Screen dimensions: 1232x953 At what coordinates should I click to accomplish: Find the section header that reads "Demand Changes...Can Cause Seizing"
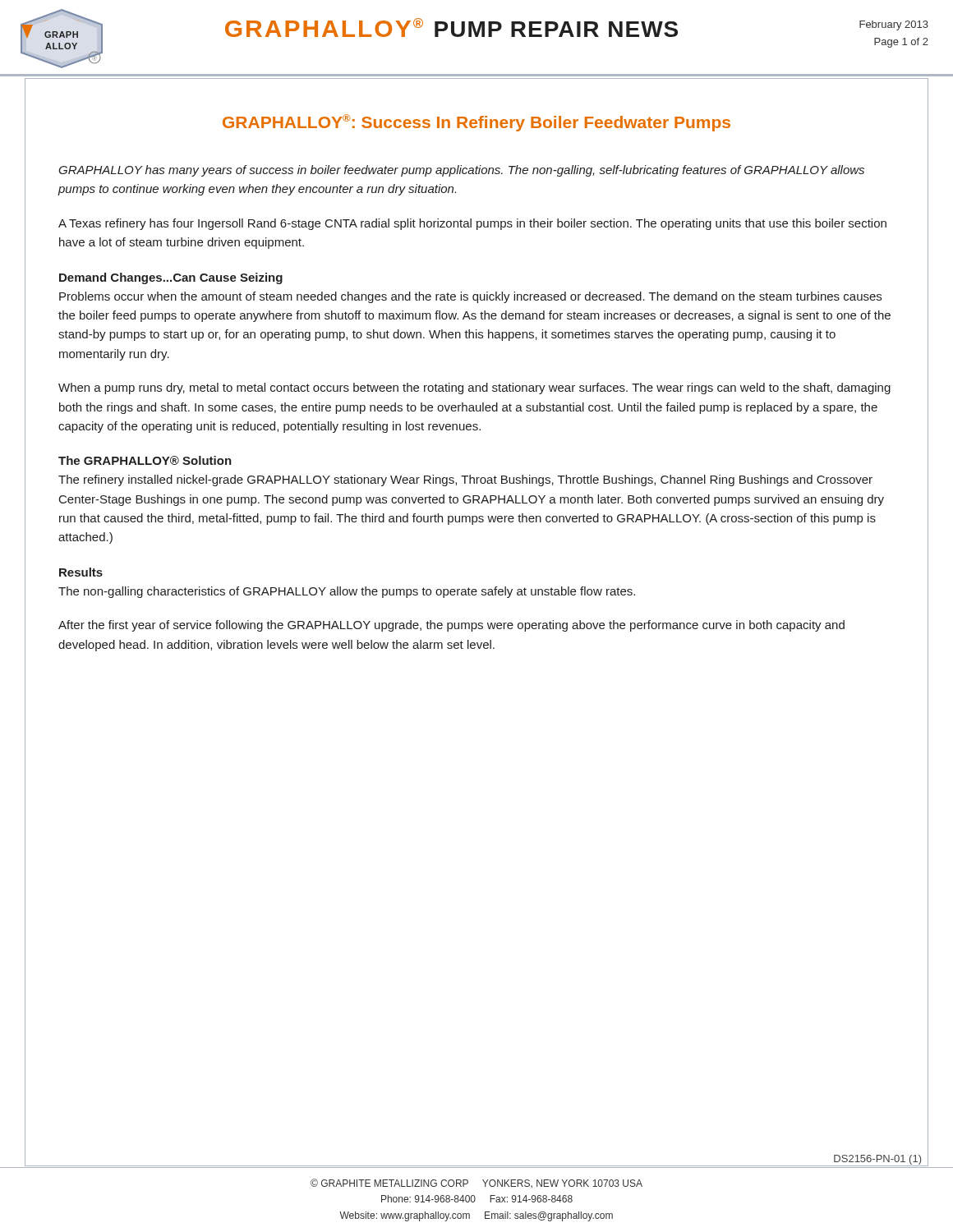point(171,277)
